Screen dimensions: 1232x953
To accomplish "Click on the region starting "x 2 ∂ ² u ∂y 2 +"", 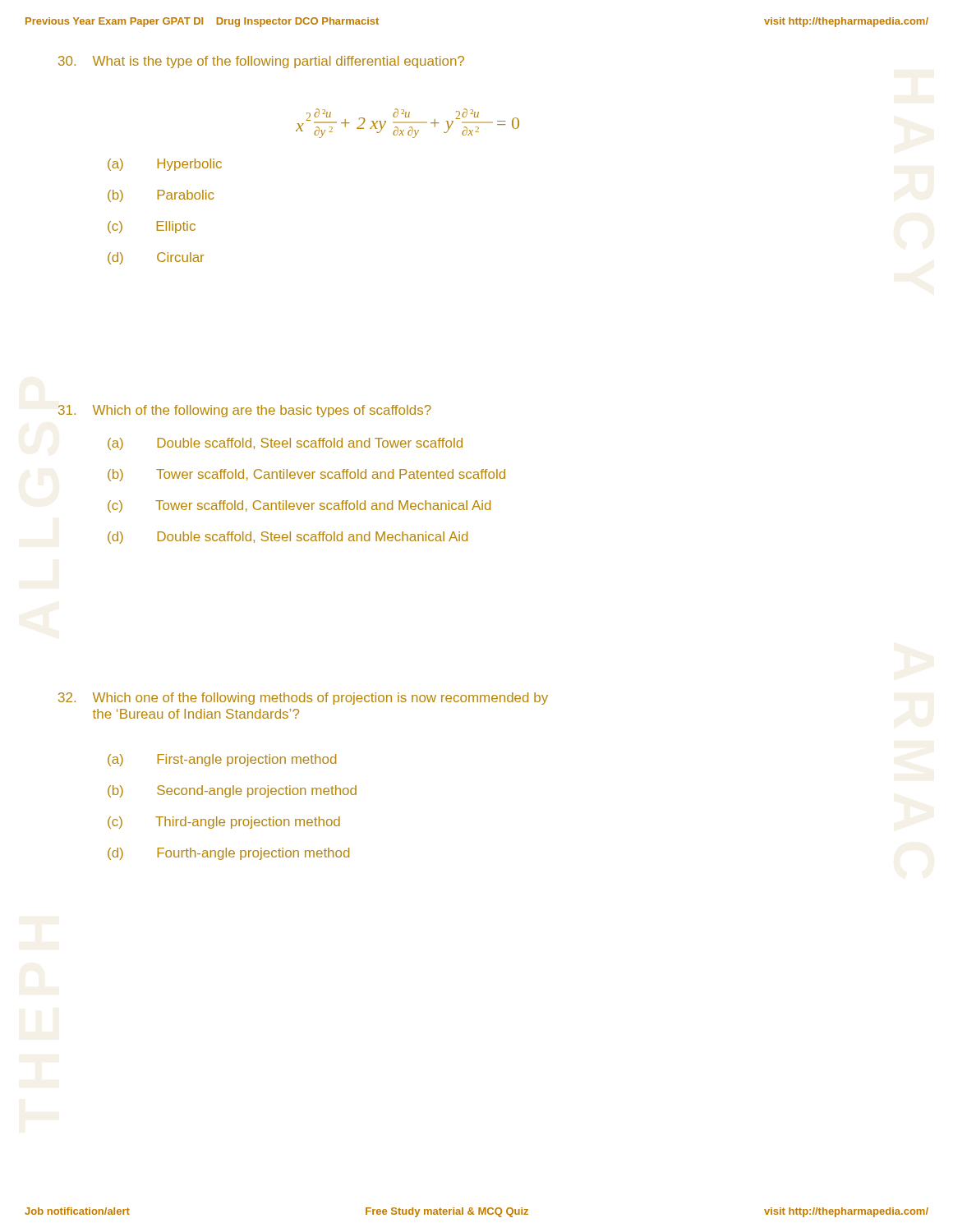I will tap(468, 115).
